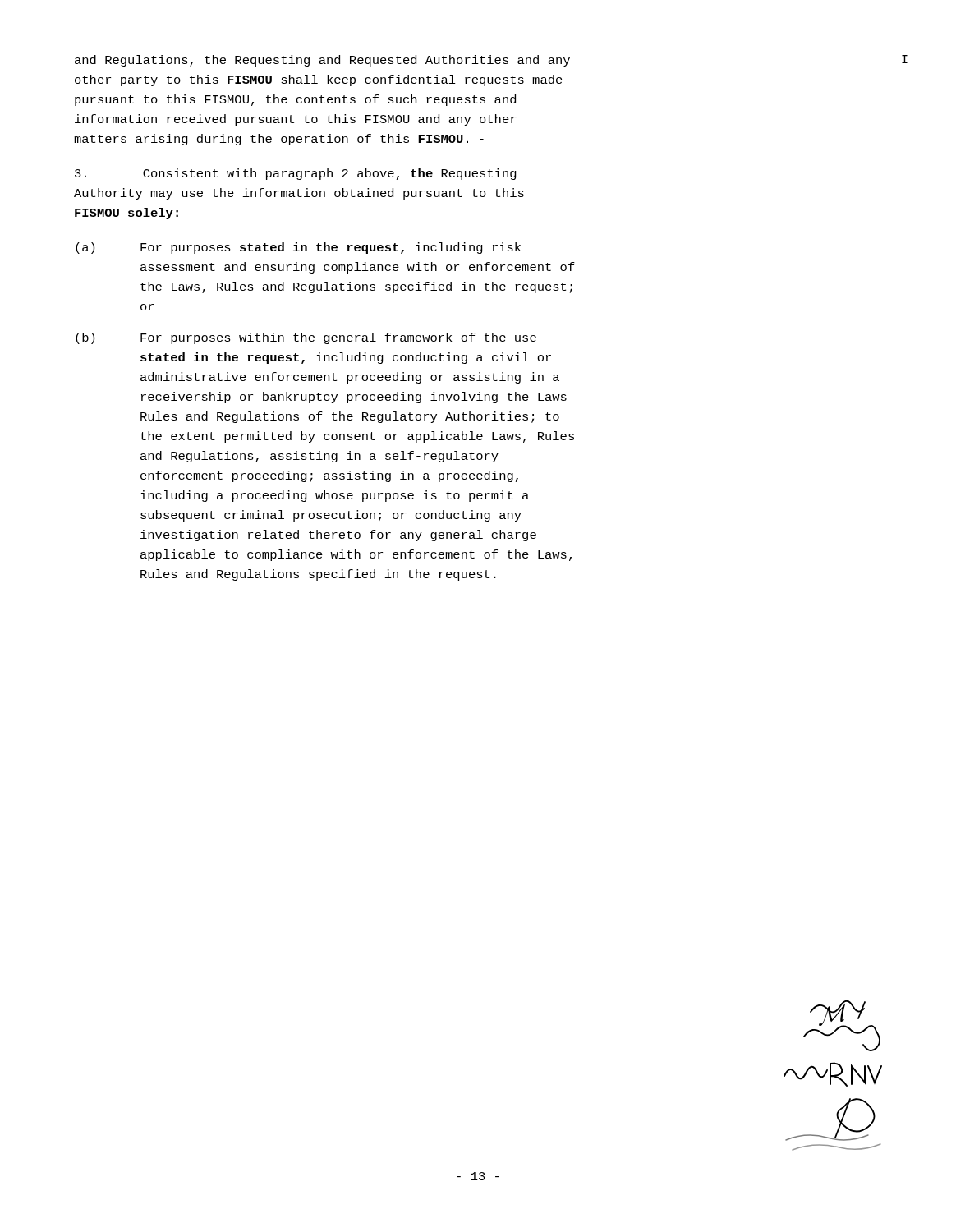
Task: Navigate to the text block starting "(b) For purposes"
Action: pos(478,457)
